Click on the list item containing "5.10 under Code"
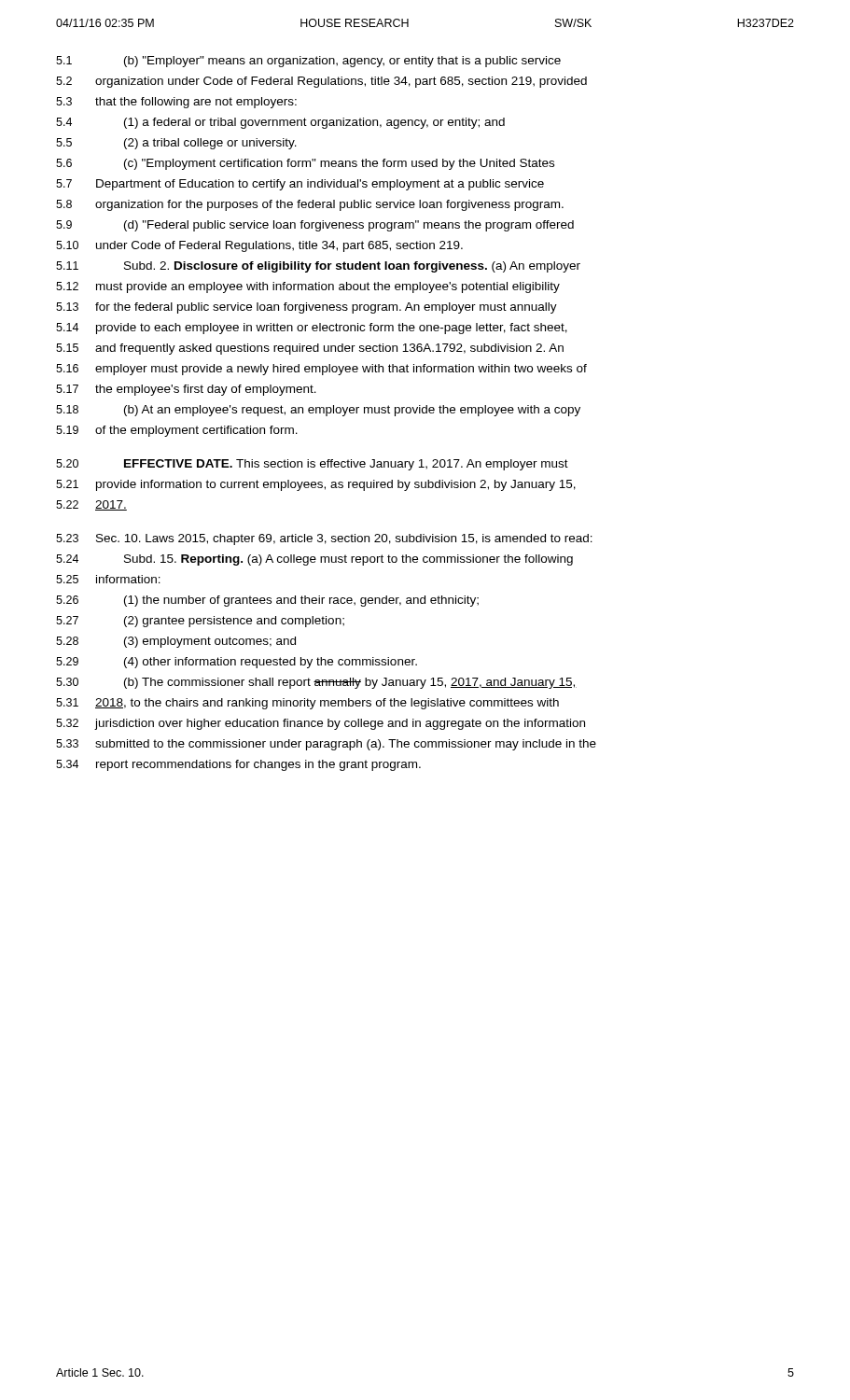This screenshot has width=850, height=1400. (x=425, y=246)
